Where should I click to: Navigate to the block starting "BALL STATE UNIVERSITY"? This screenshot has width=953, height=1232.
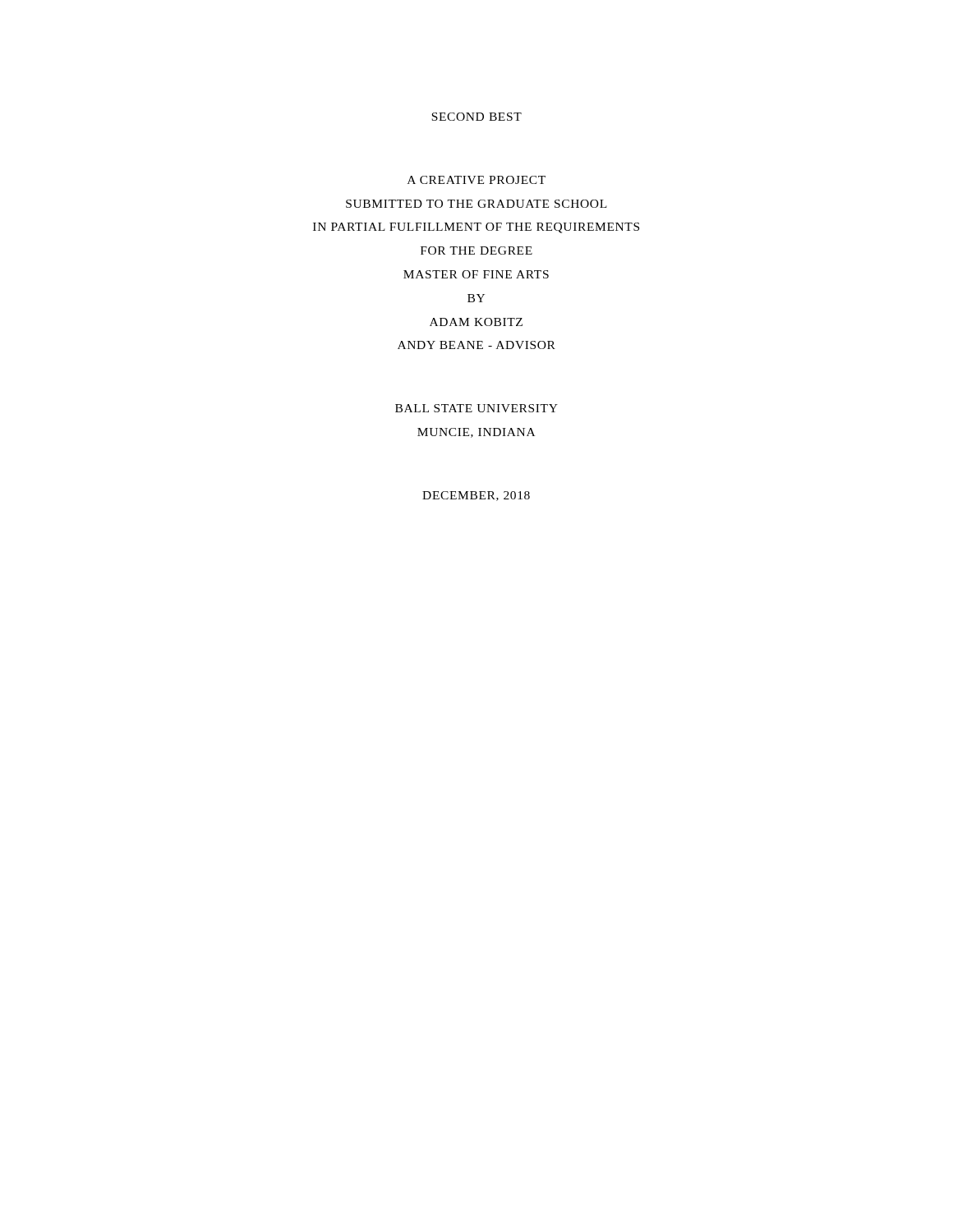coord(476,408)
